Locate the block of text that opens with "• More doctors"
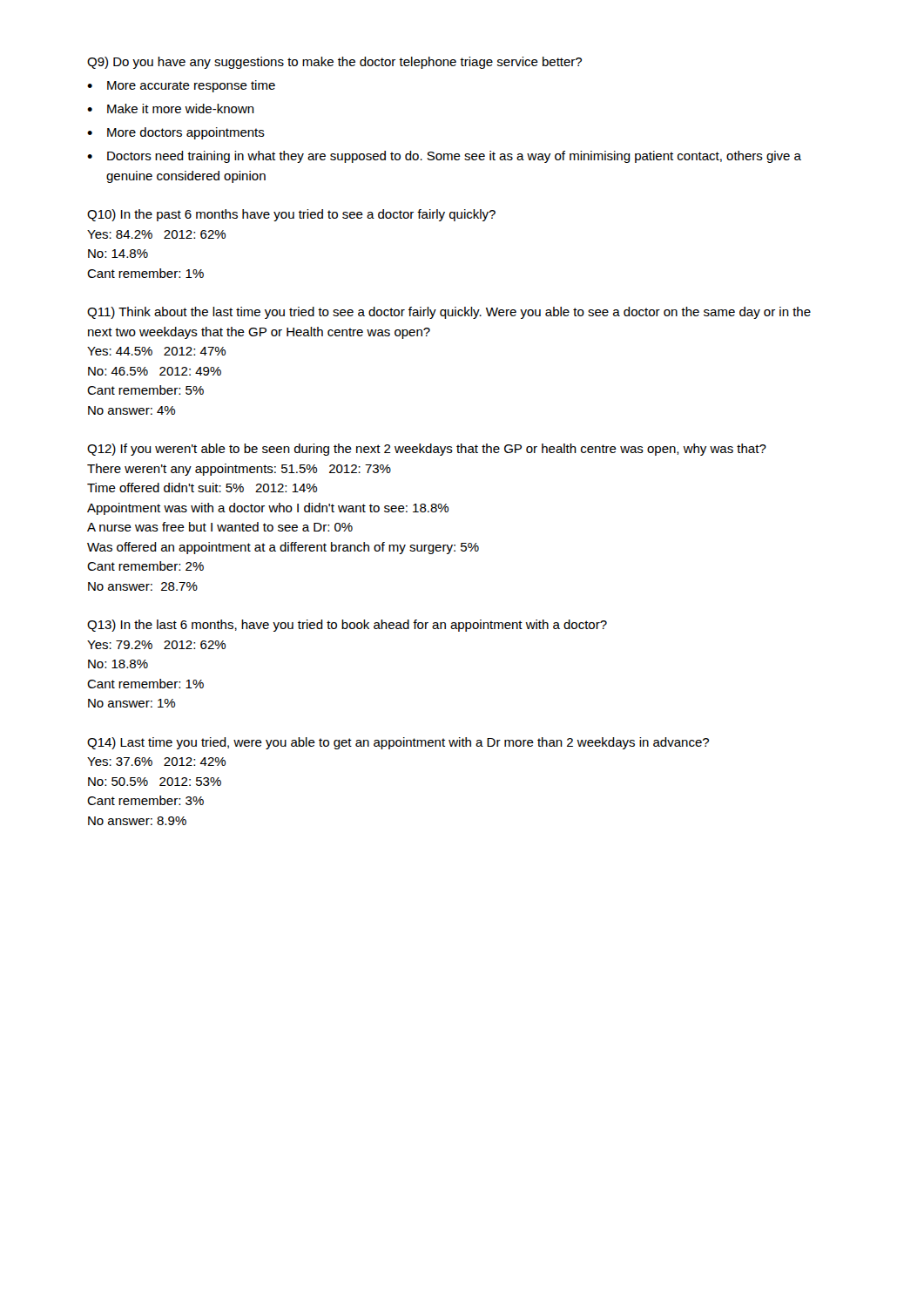The height and width of the screenshot is (1307, 924). (x=176, y=133)
